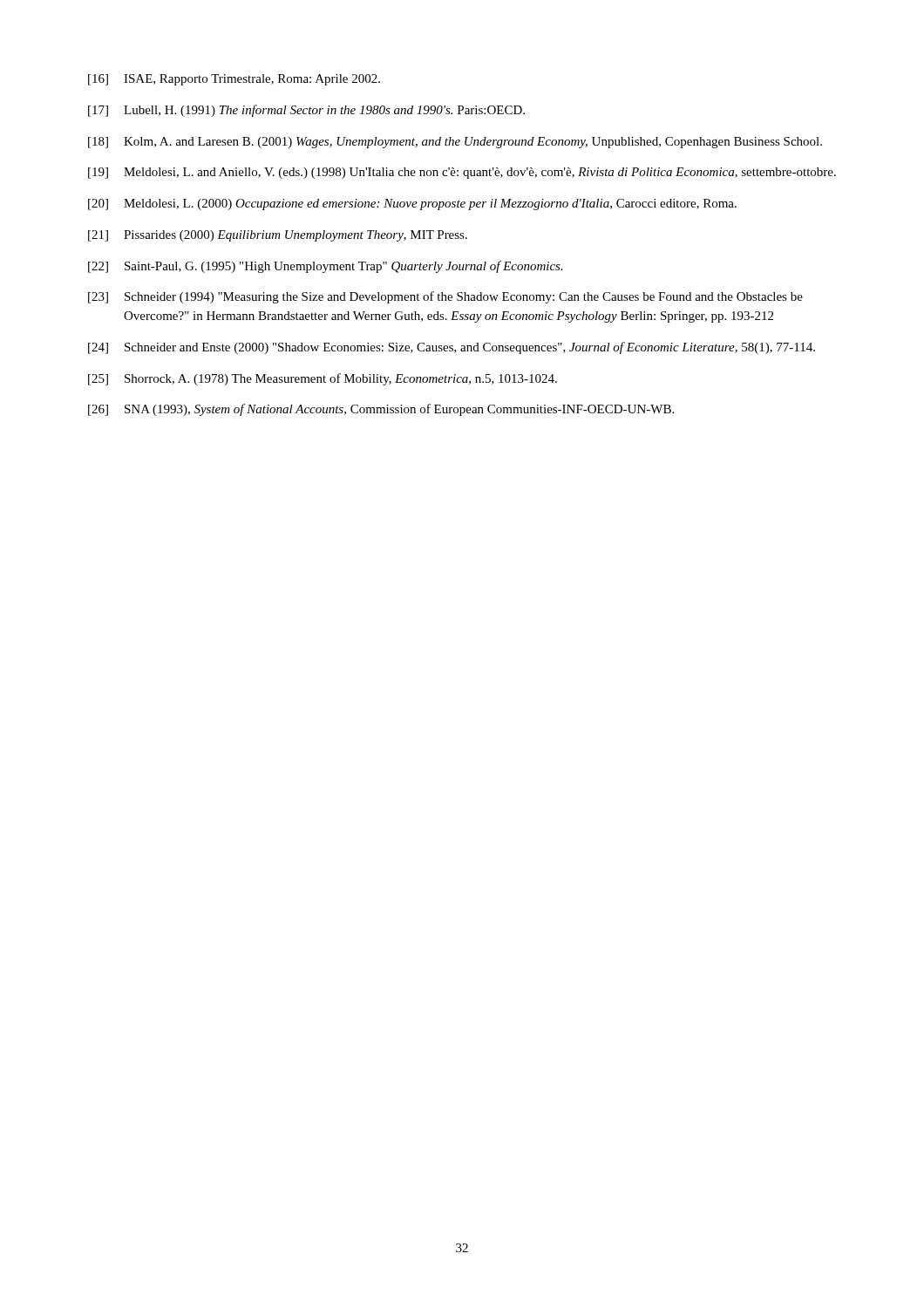The height and width of the screenshot is (1308, 924).
Task: Click on the list item with the text "[24] Schneider and Enste (2000) "Shadow Economies: Size,"
Action: (462, 348)
